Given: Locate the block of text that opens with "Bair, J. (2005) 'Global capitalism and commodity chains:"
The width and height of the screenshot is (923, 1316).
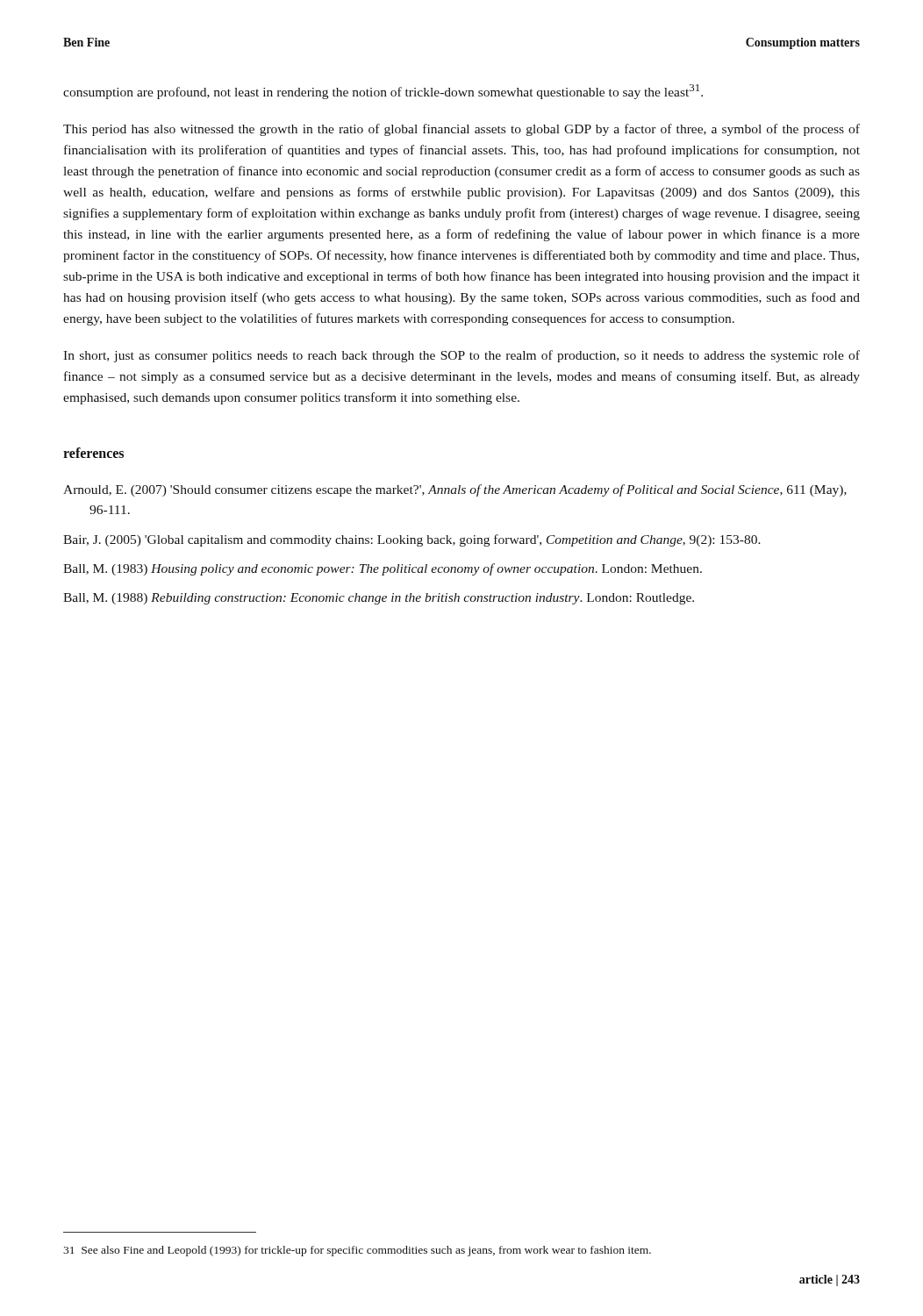Looking at the screenshot, I should pyautogui.click(x=412, y=539).
